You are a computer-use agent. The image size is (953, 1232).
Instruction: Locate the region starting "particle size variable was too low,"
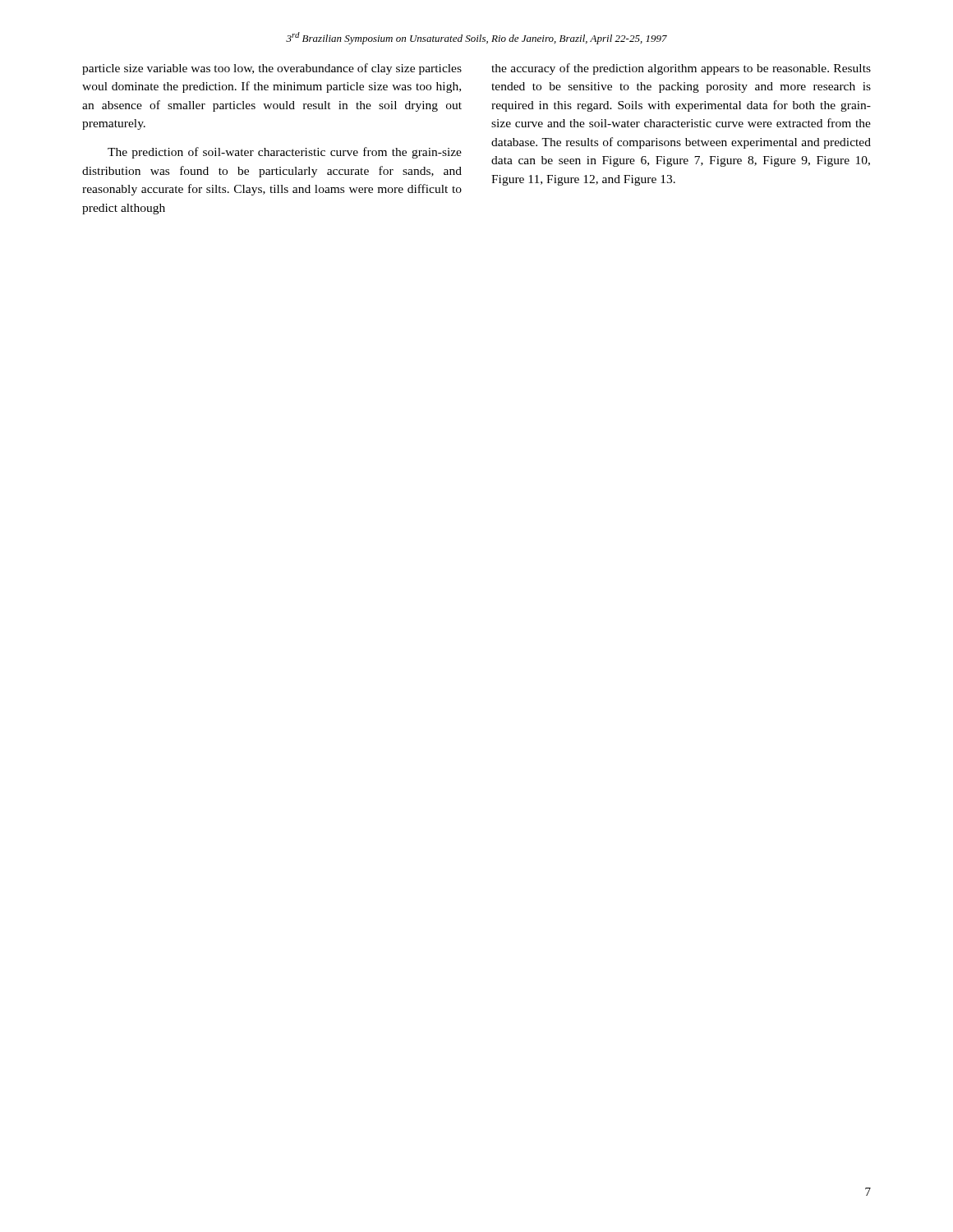(272, 138)
